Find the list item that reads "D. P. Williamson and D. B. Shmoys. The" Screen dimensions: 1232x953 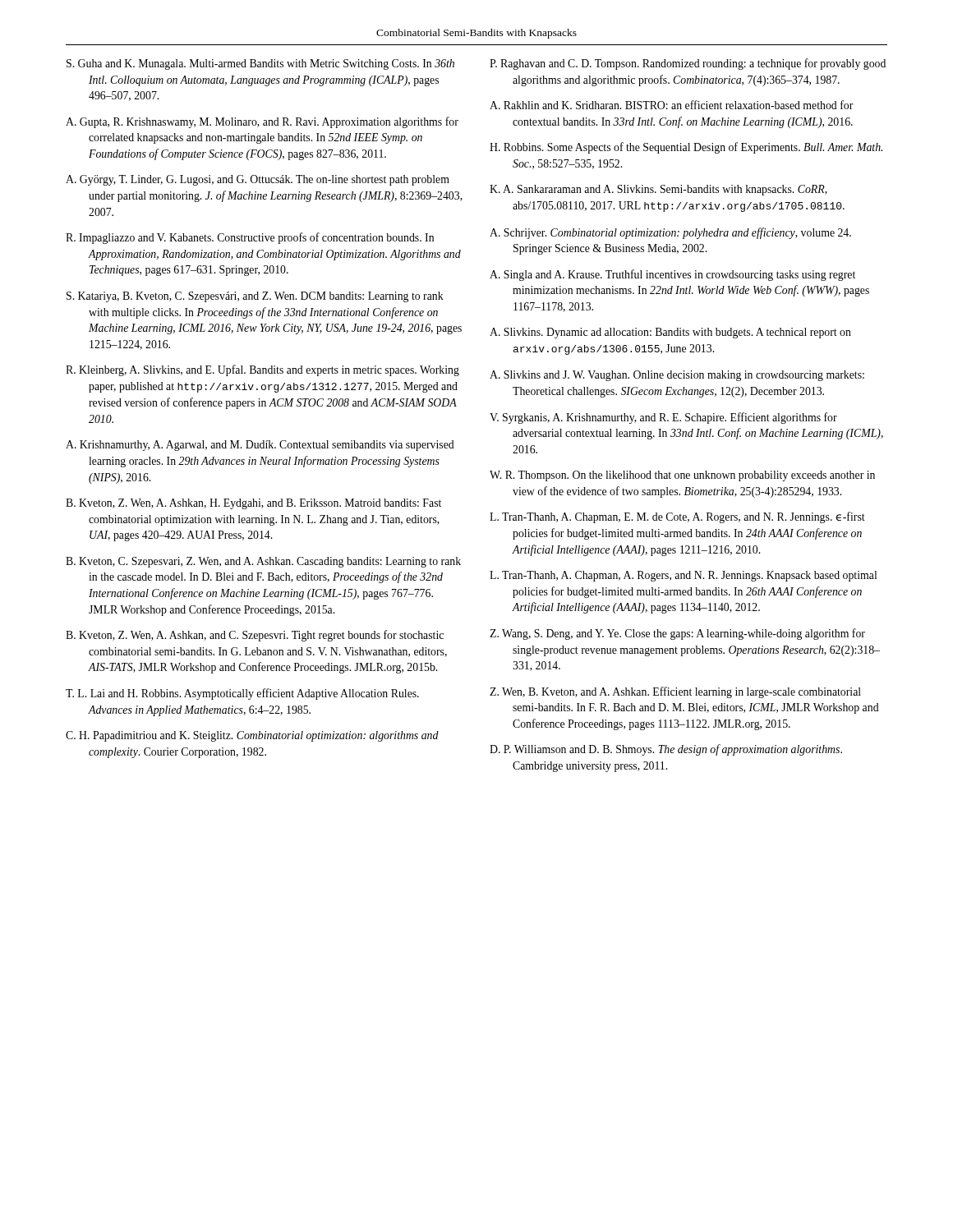(x=666, y=758)
